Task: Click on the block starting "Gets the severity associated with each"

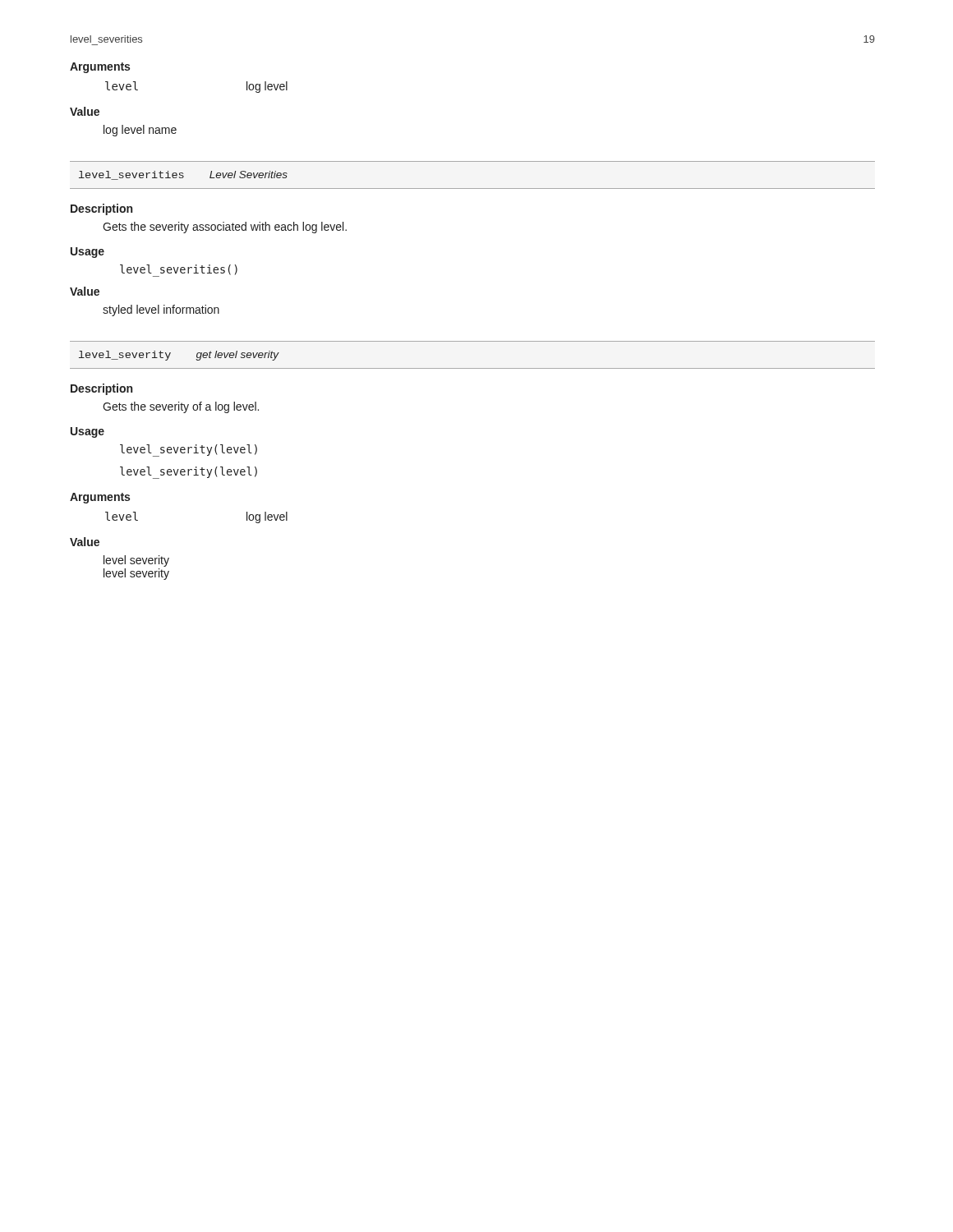Action: click(x=225, y=227)
